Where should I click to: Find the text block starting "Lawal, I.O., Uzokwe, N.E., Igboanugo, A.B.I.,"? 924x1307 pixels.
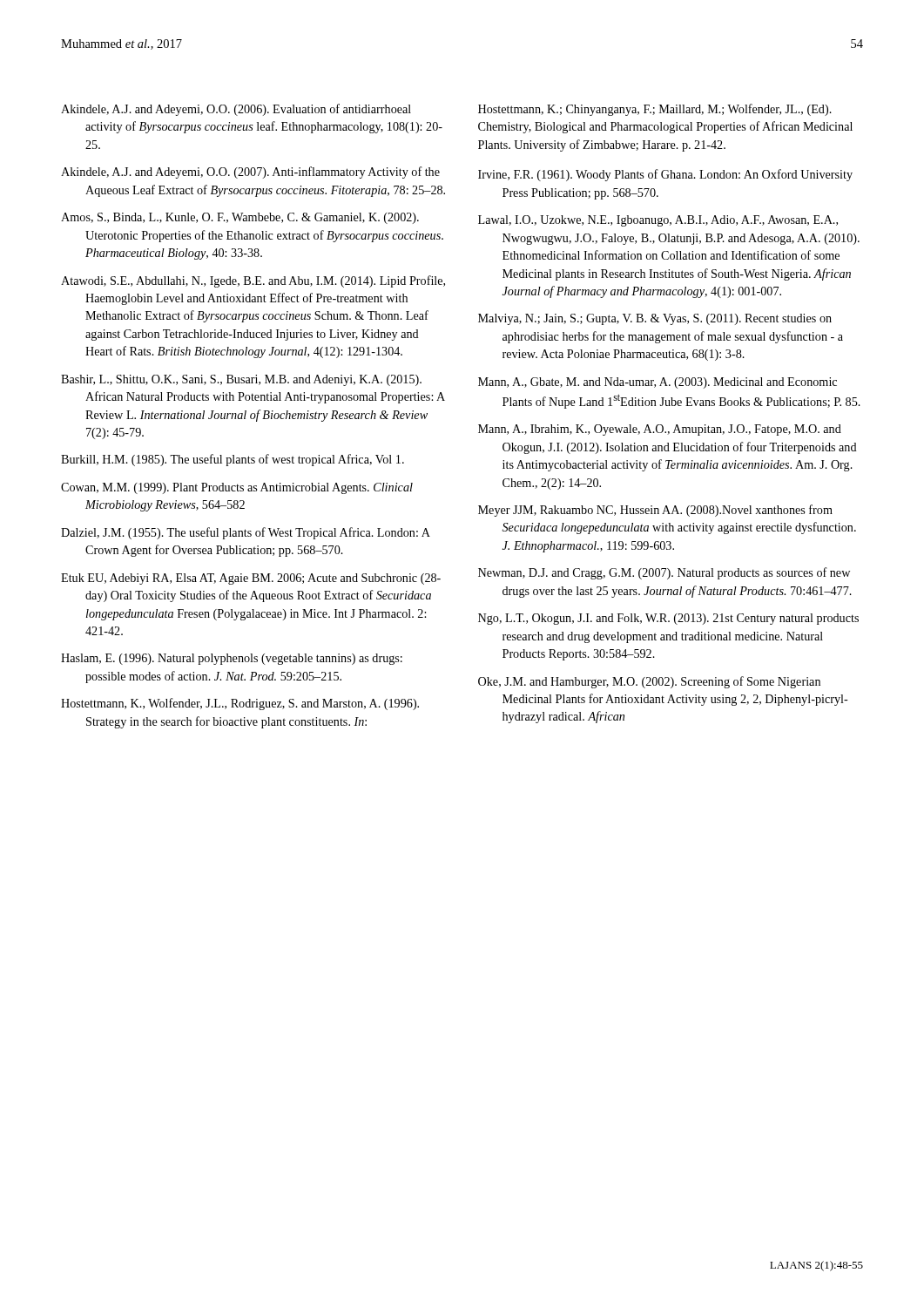tap(669, 255)
